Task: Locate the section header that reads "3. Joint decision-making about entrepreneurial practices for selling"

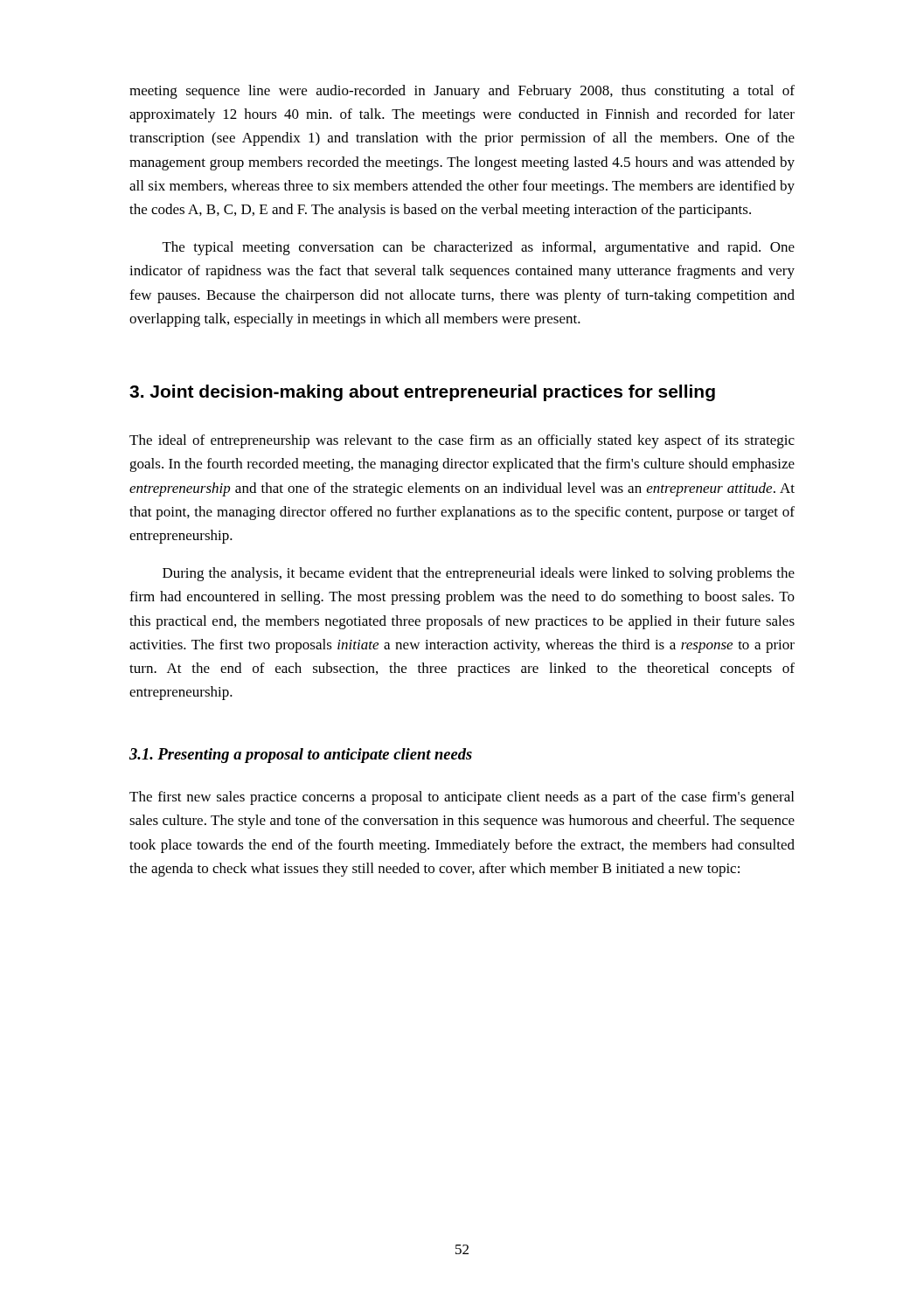Action: tap(423, 391)
